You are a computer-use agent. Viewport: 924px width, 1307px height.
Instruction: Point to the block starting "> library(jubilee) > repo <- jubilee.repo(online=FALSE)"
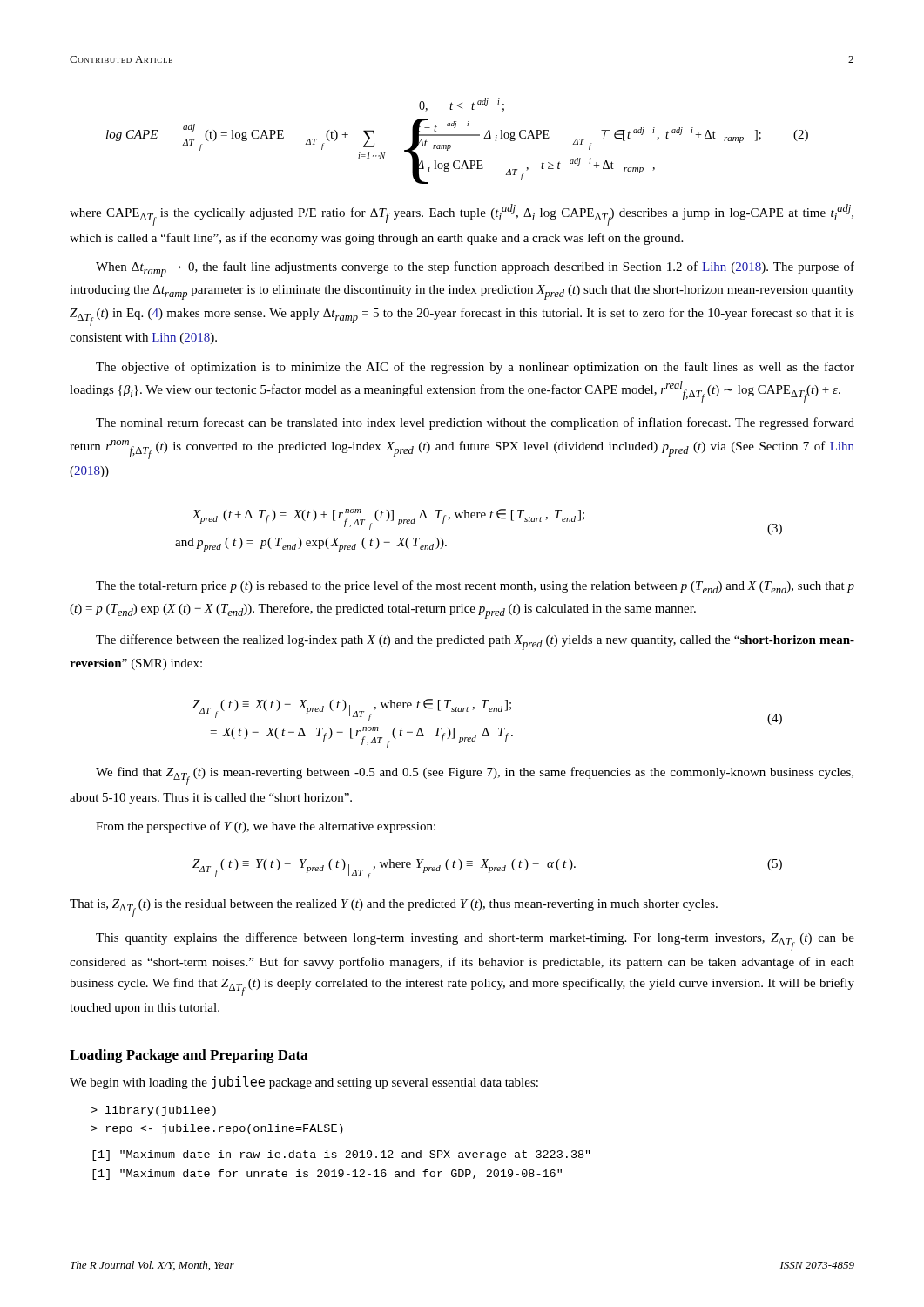218,1120
